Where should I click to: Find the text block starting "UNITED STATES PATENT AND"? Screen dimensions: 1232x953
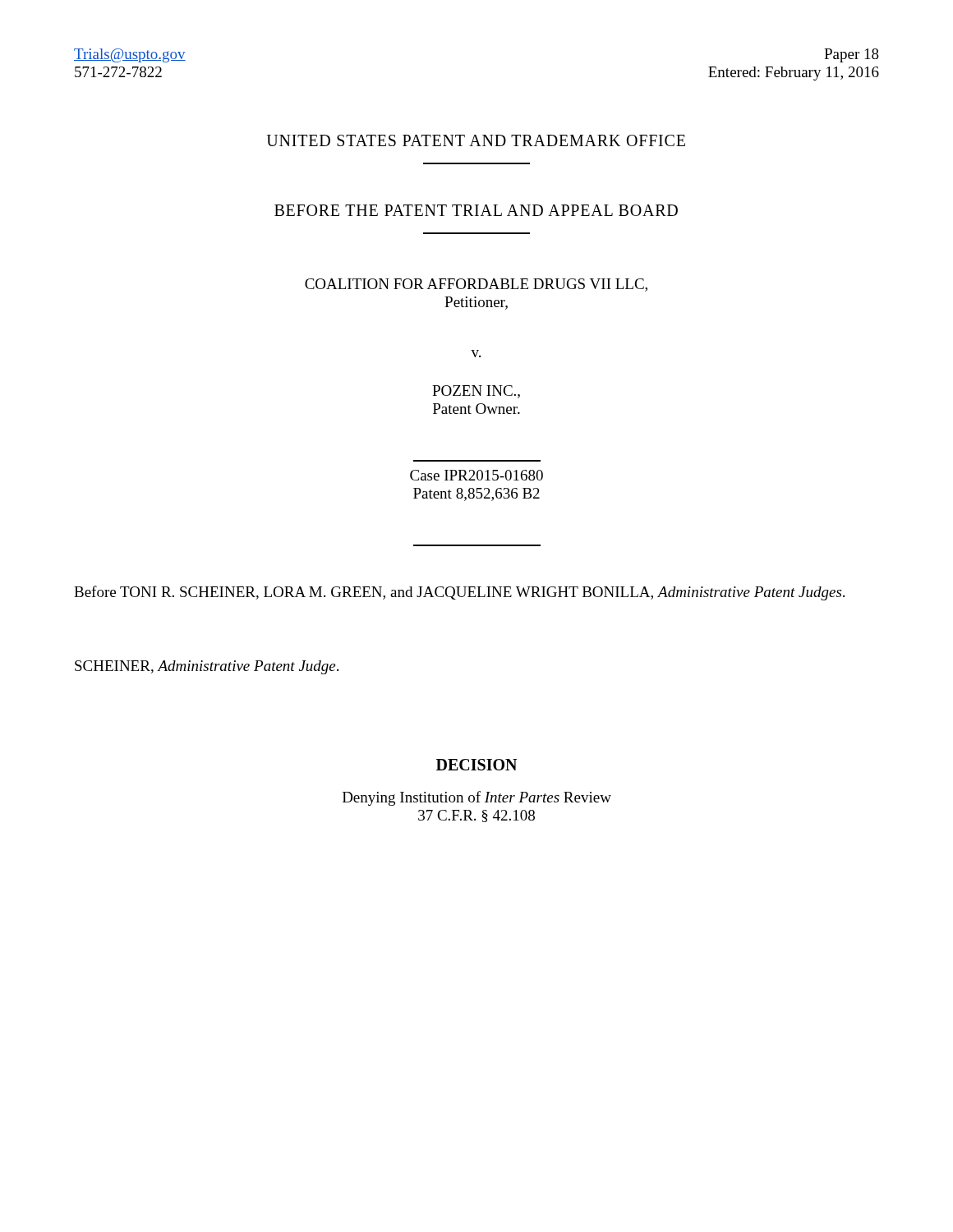476,150
